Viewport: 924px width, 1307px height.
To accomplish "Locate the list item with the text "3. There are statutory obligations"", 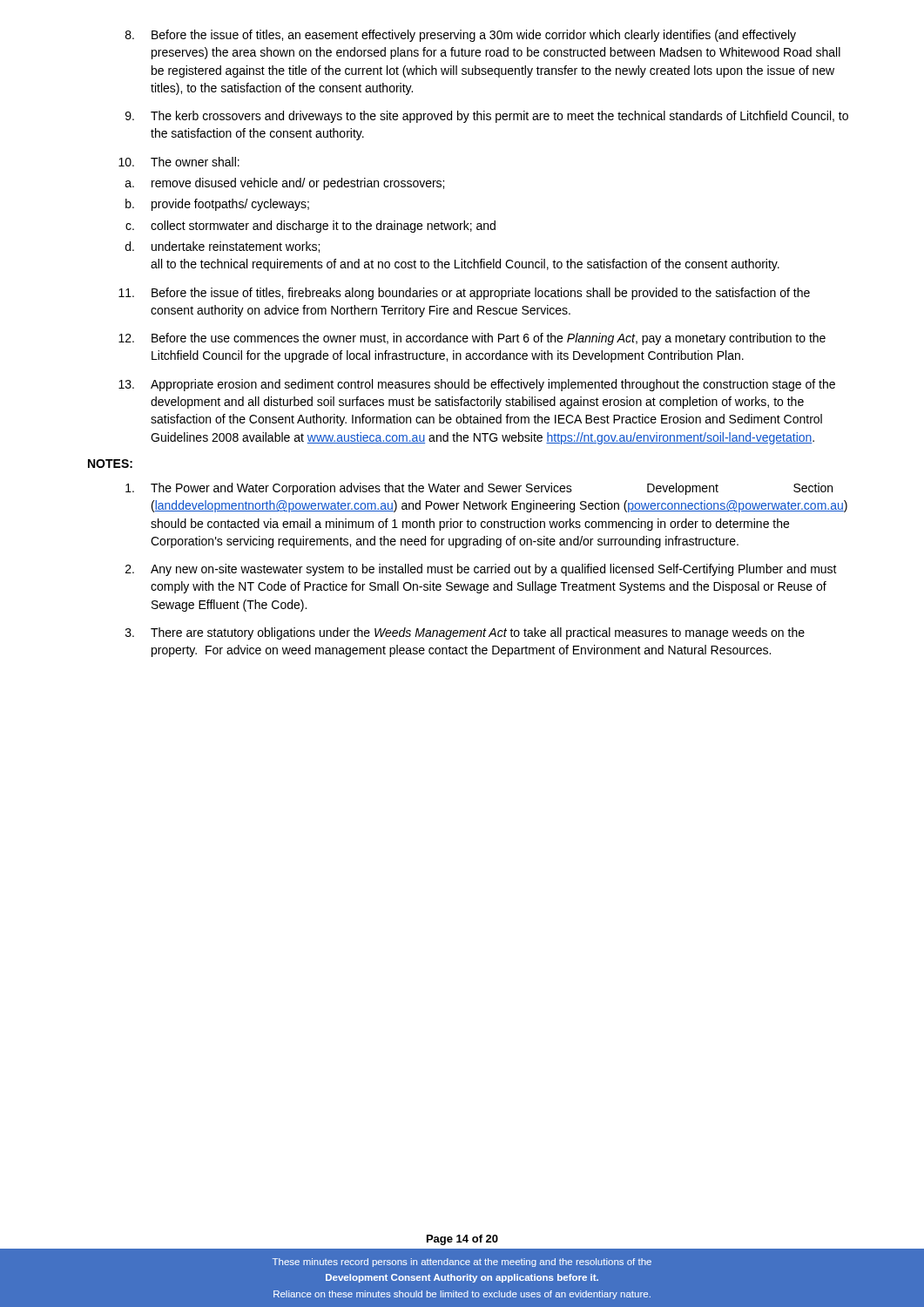I will point(471,642).
